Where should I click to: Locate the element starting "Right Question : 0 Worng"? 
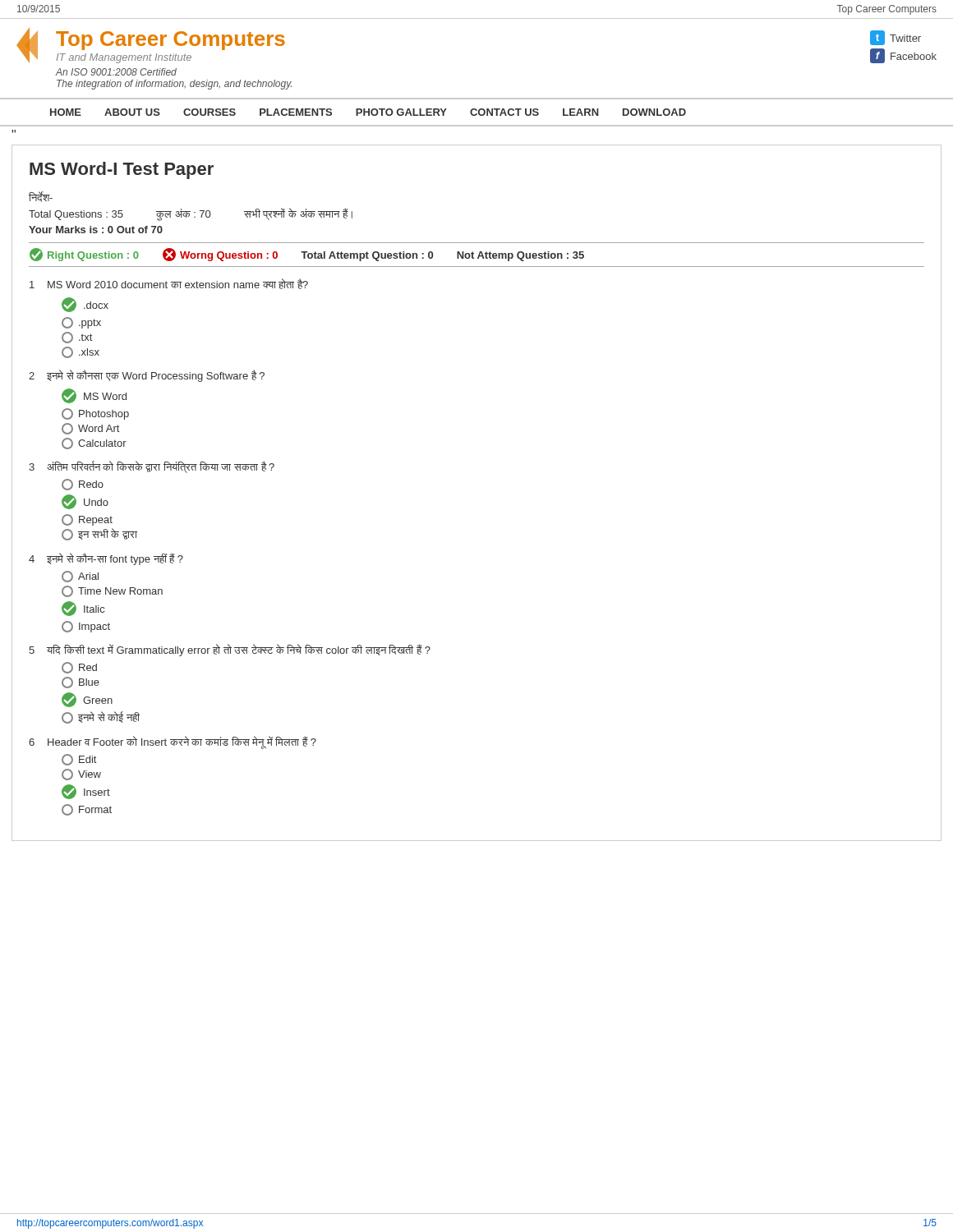coord(307,255)
